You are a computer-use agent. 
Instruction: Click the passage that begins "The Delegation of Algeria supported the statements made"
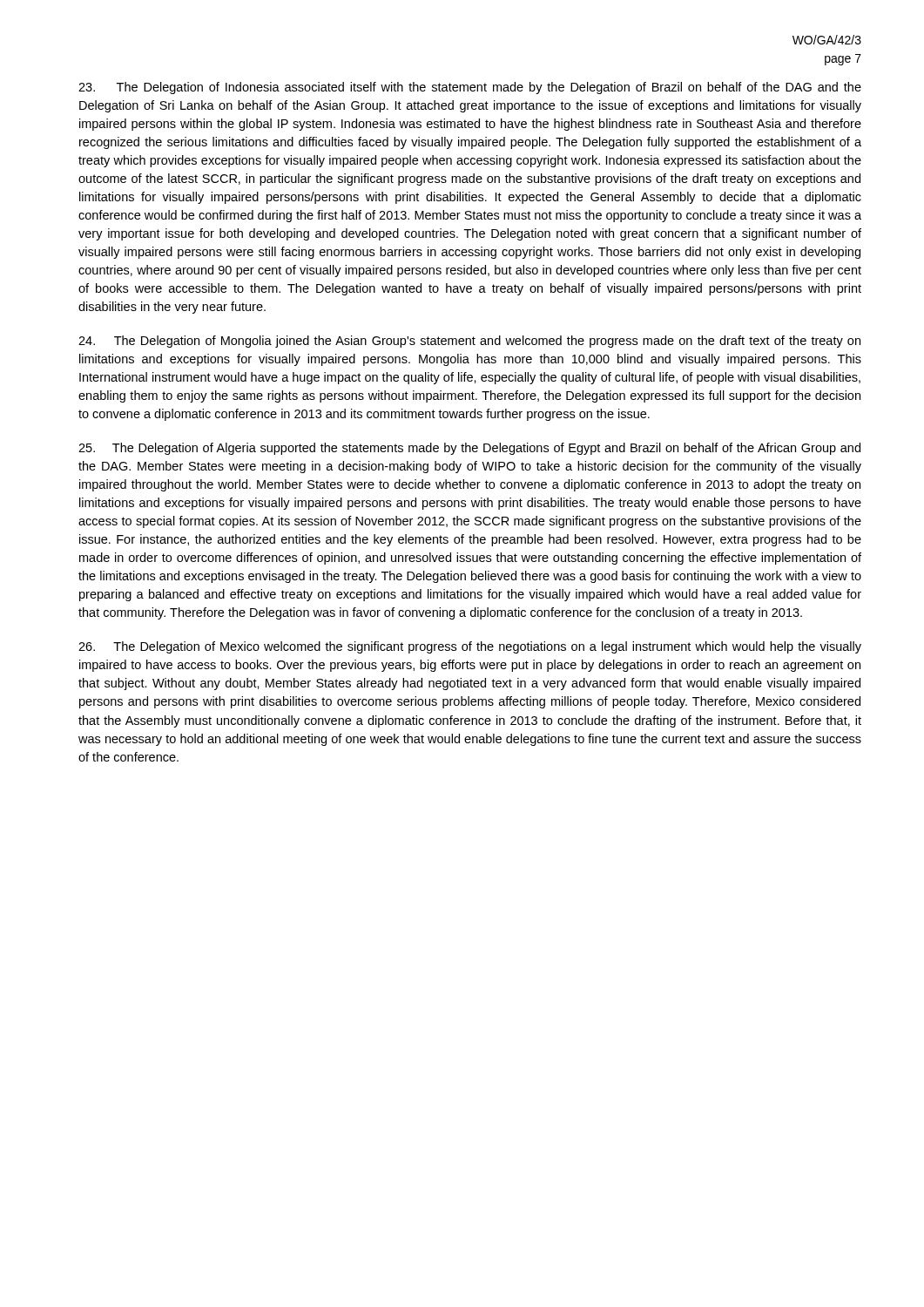coord(470,531)
